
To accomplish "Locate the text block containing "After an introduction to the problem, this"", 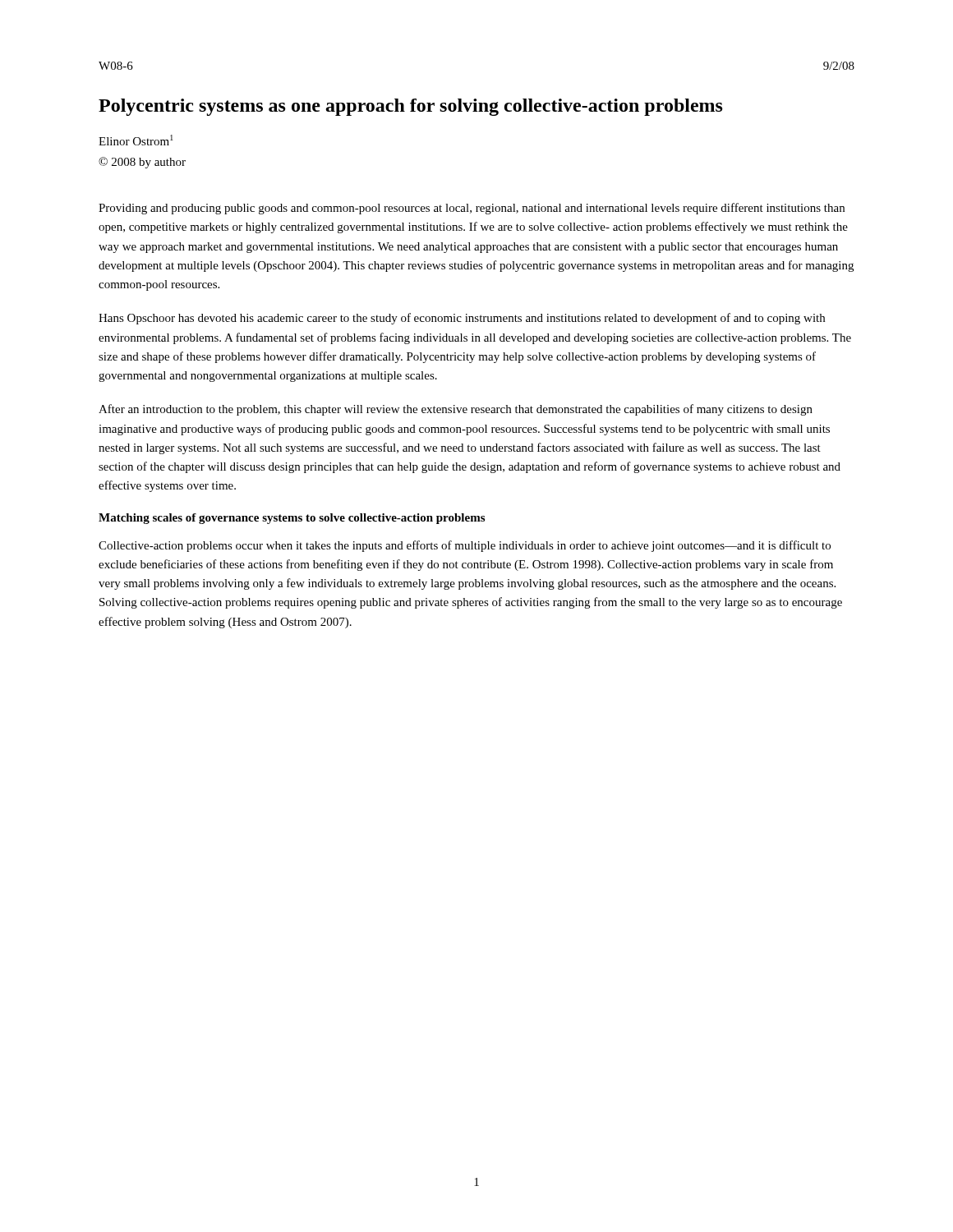I will (x=470, y=448).
